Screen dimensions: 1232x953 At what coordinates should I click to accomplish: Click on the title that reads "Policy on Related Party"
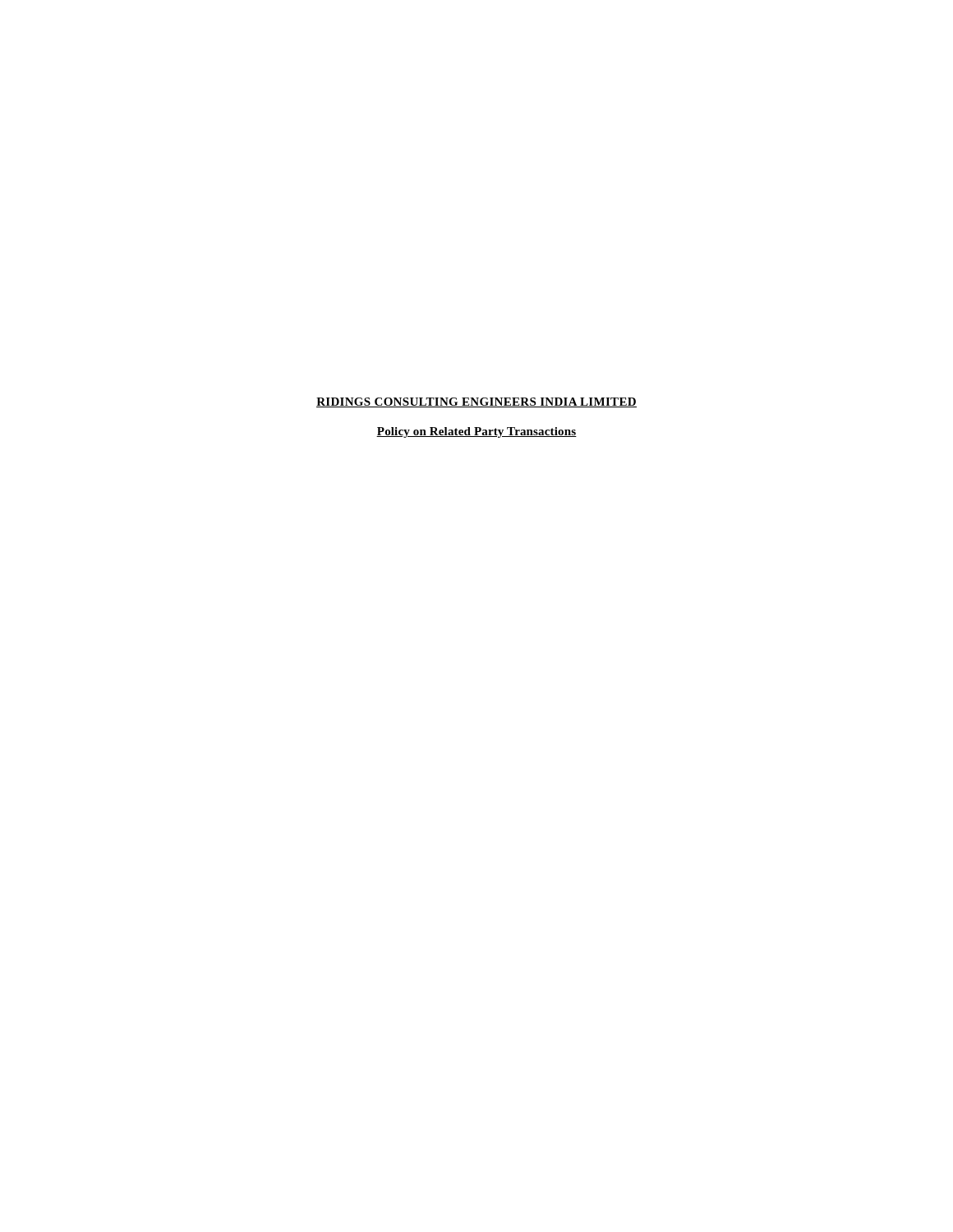click(x=476, y=432)
